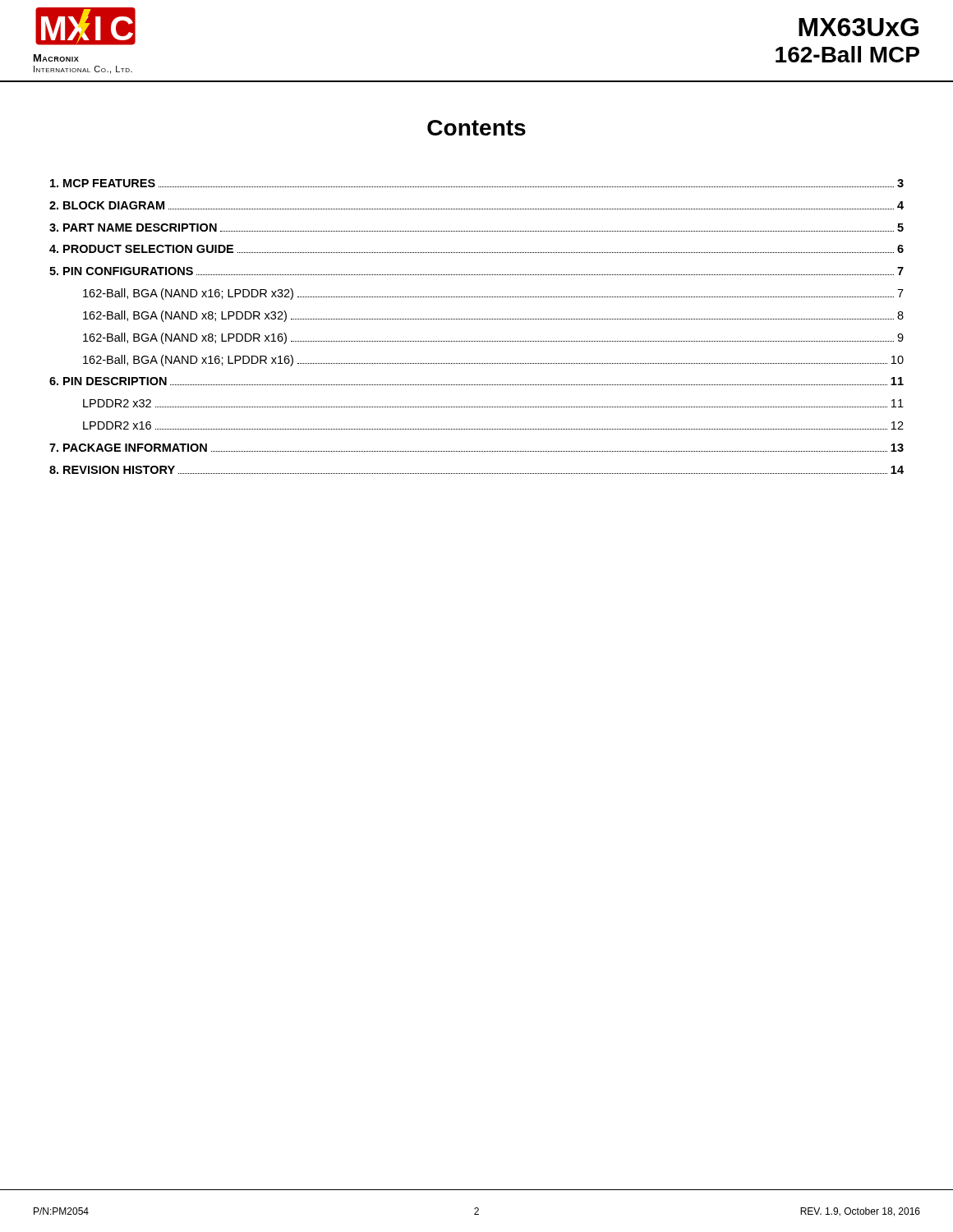Viewport: 953px width, 1232px height.
Task: Click the passage that begins "3. PART NAME DESCRIPTION"
Action: pyautogui.click(x=476, y=228)
